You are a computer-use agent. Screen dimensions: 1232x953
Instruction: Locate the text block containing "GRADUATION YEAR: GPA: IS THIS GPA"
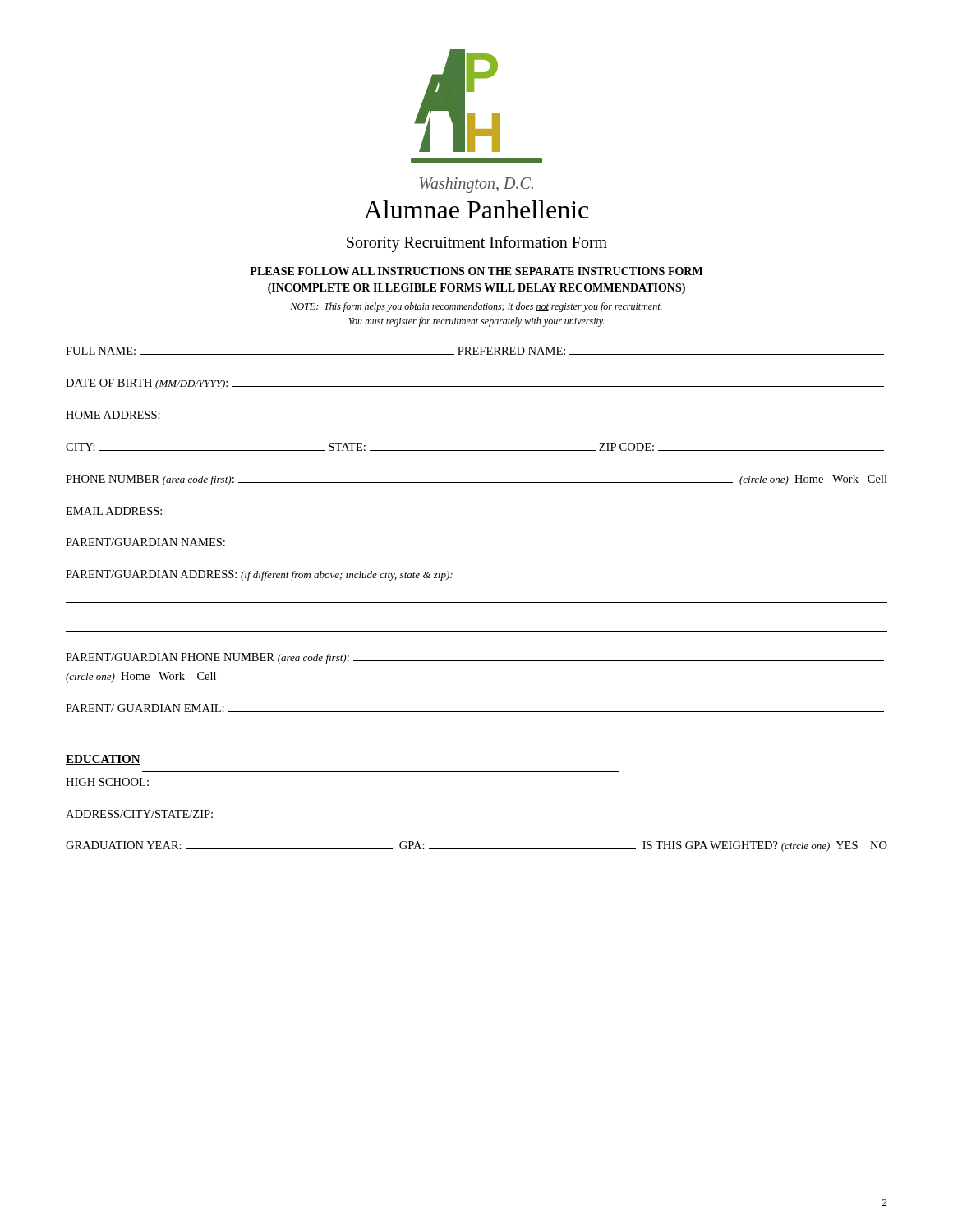pyautogui.click(x=476, y=846)
